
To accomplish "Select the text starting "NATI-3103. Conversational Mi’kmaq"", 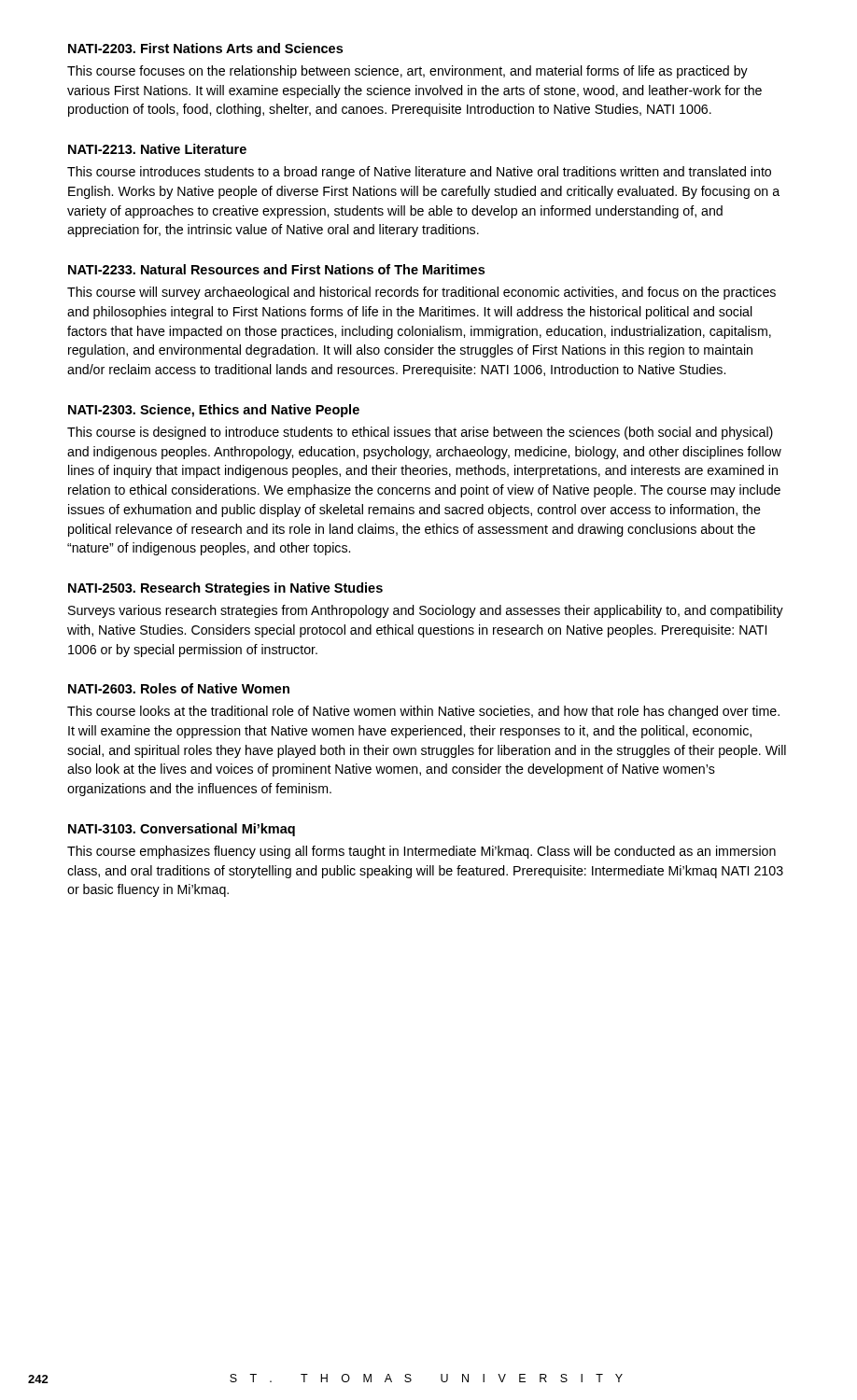I will (x=181, y=829).
